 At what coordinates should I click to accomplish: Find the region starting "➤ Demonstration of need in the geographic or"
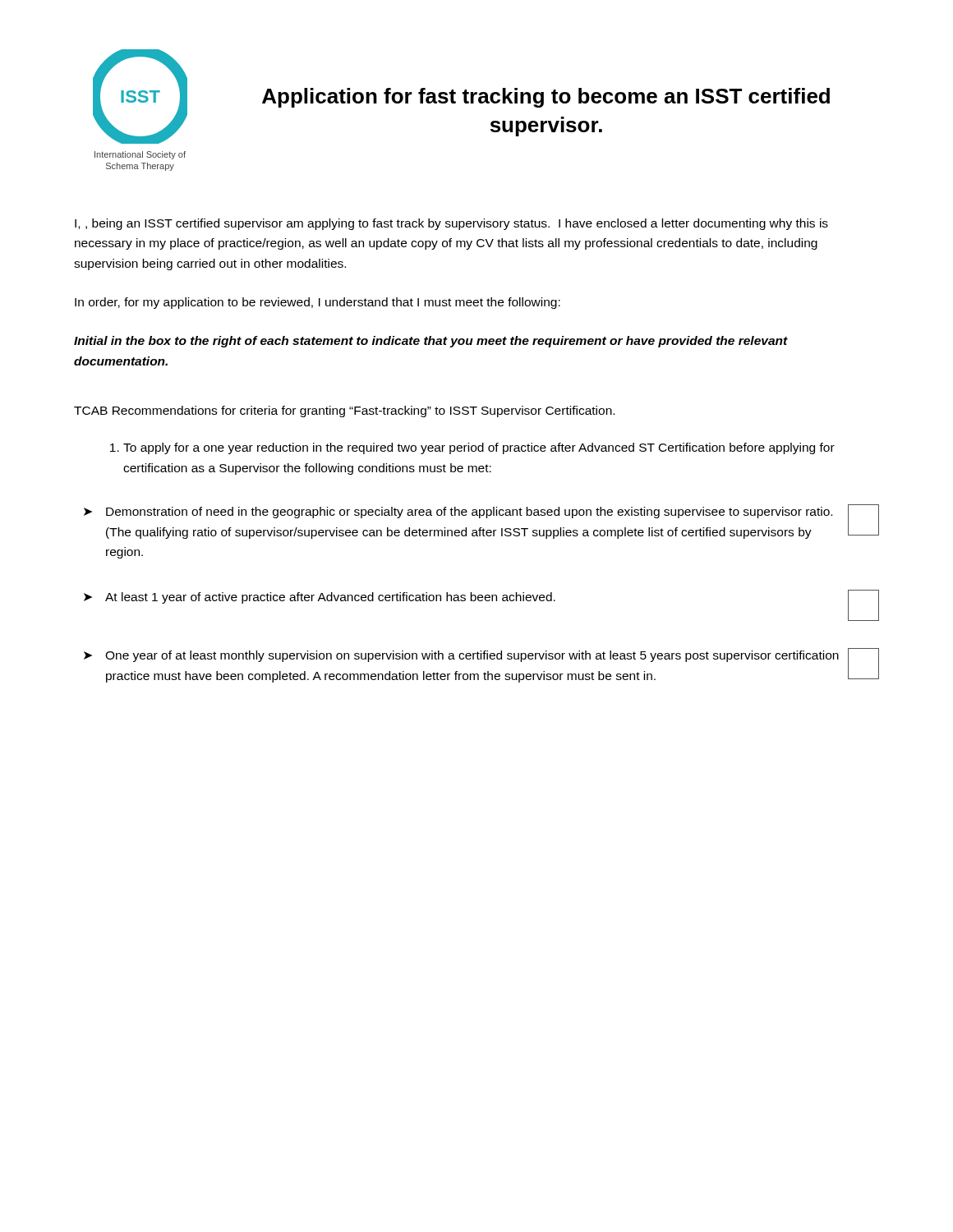coord(463,532)
